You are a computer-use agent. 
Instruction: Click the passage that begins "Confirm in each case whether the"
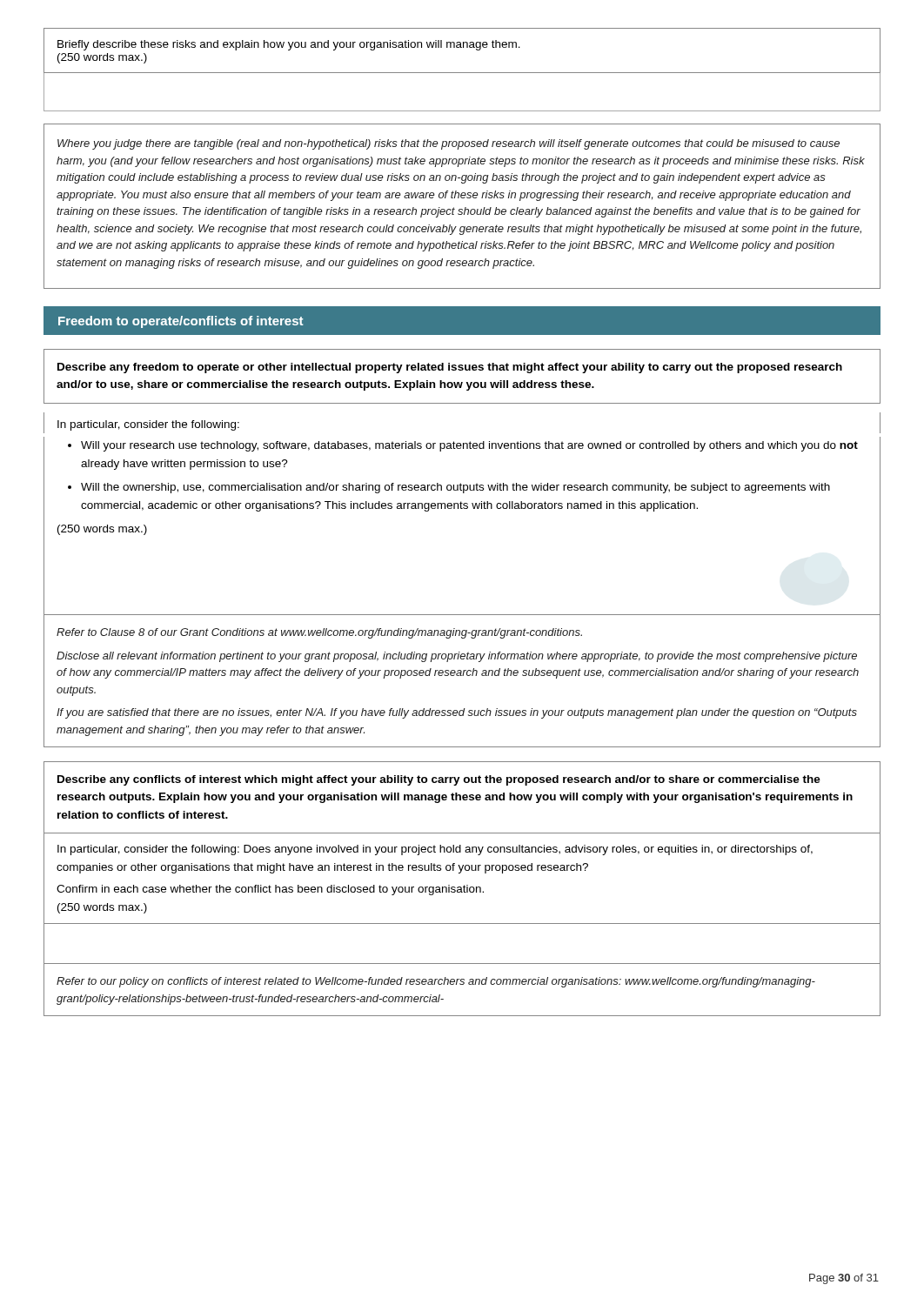click(x=271, y=898)
